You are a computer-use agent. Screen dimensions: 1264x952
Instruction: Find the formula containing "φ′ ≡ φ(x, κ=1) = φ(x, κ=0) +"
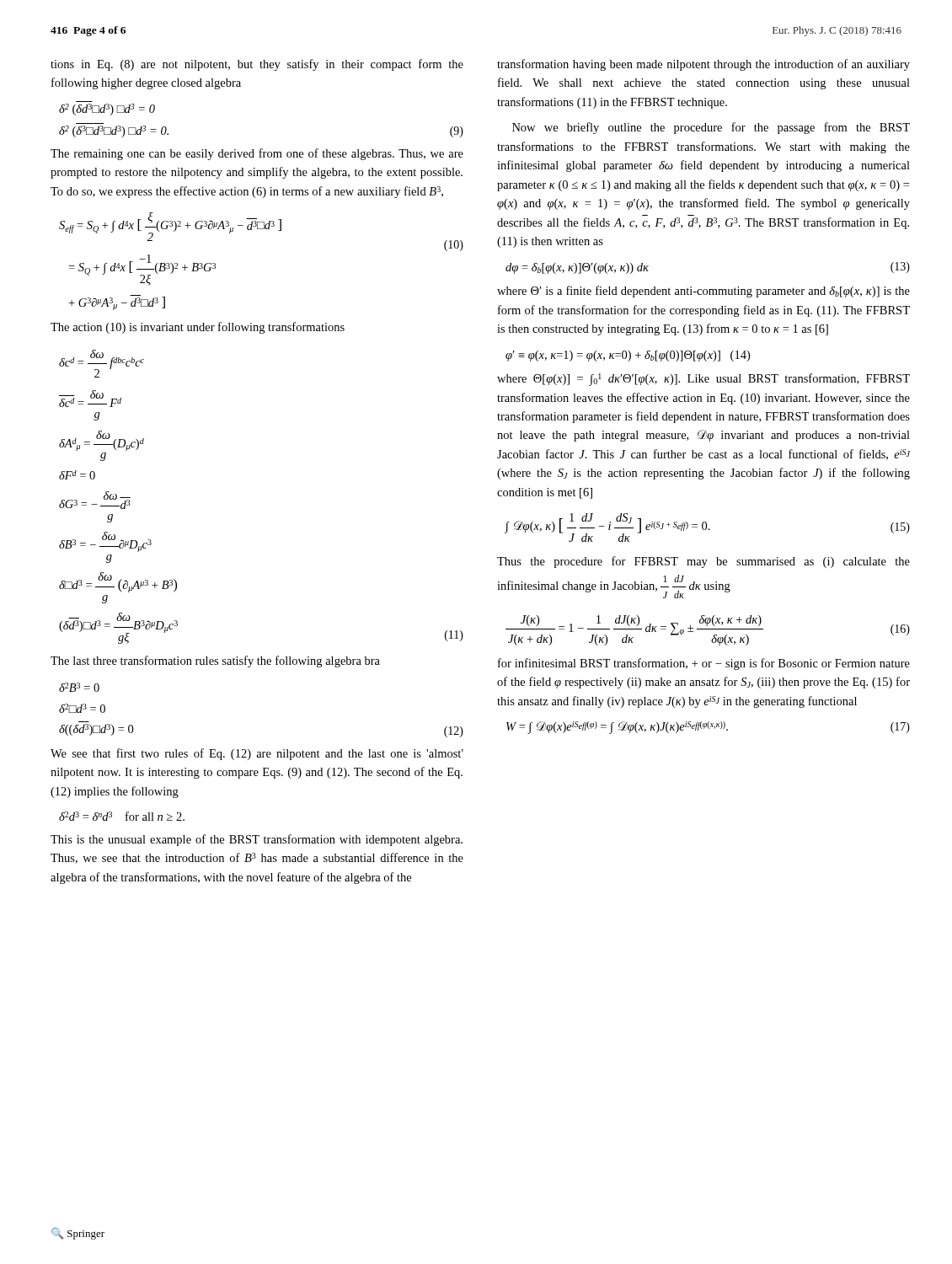click(x=708, y=355)
